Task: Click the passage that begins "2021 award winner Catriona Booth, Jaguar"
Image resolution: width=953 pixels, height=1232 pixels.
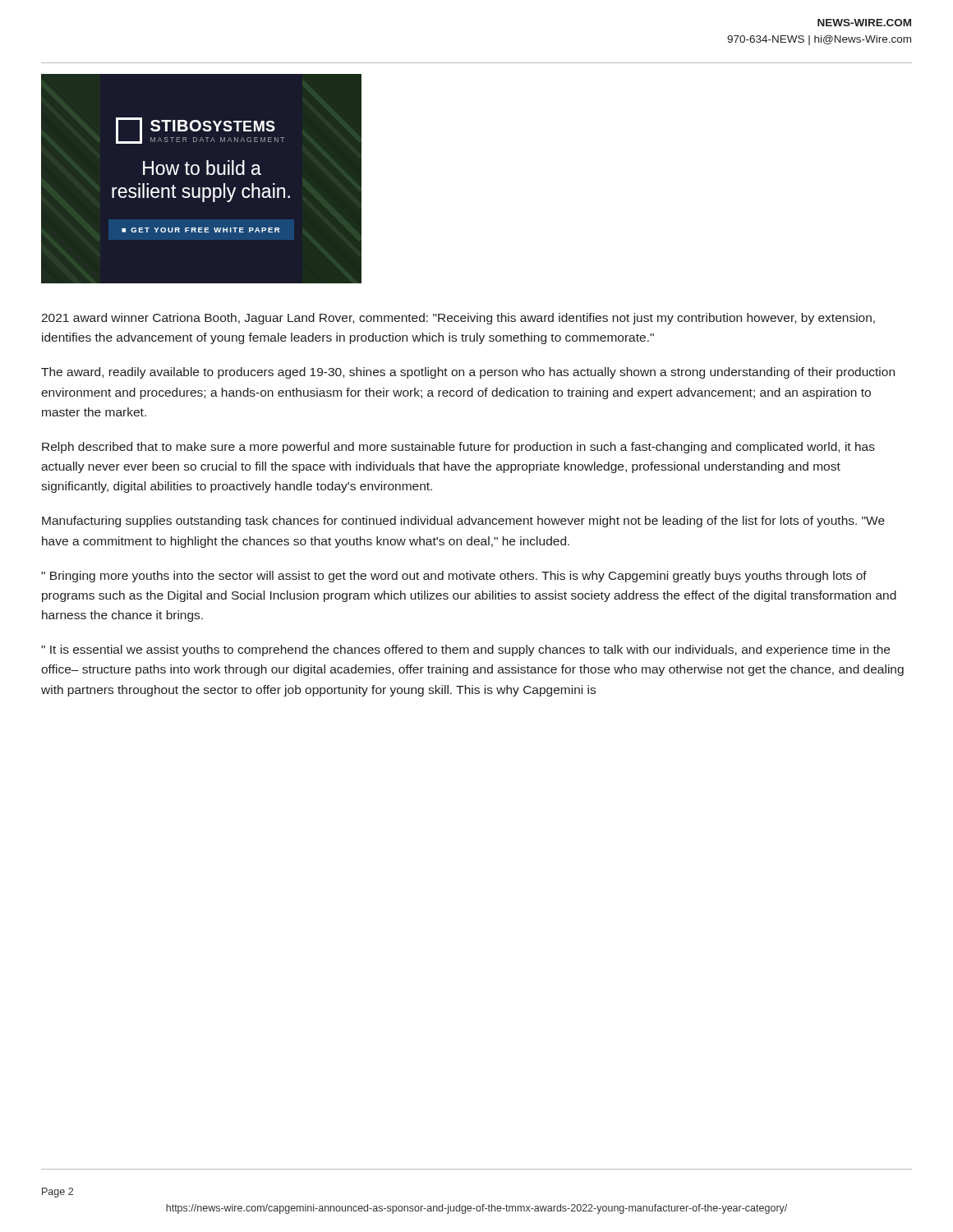Action: (x=476, y=328)
